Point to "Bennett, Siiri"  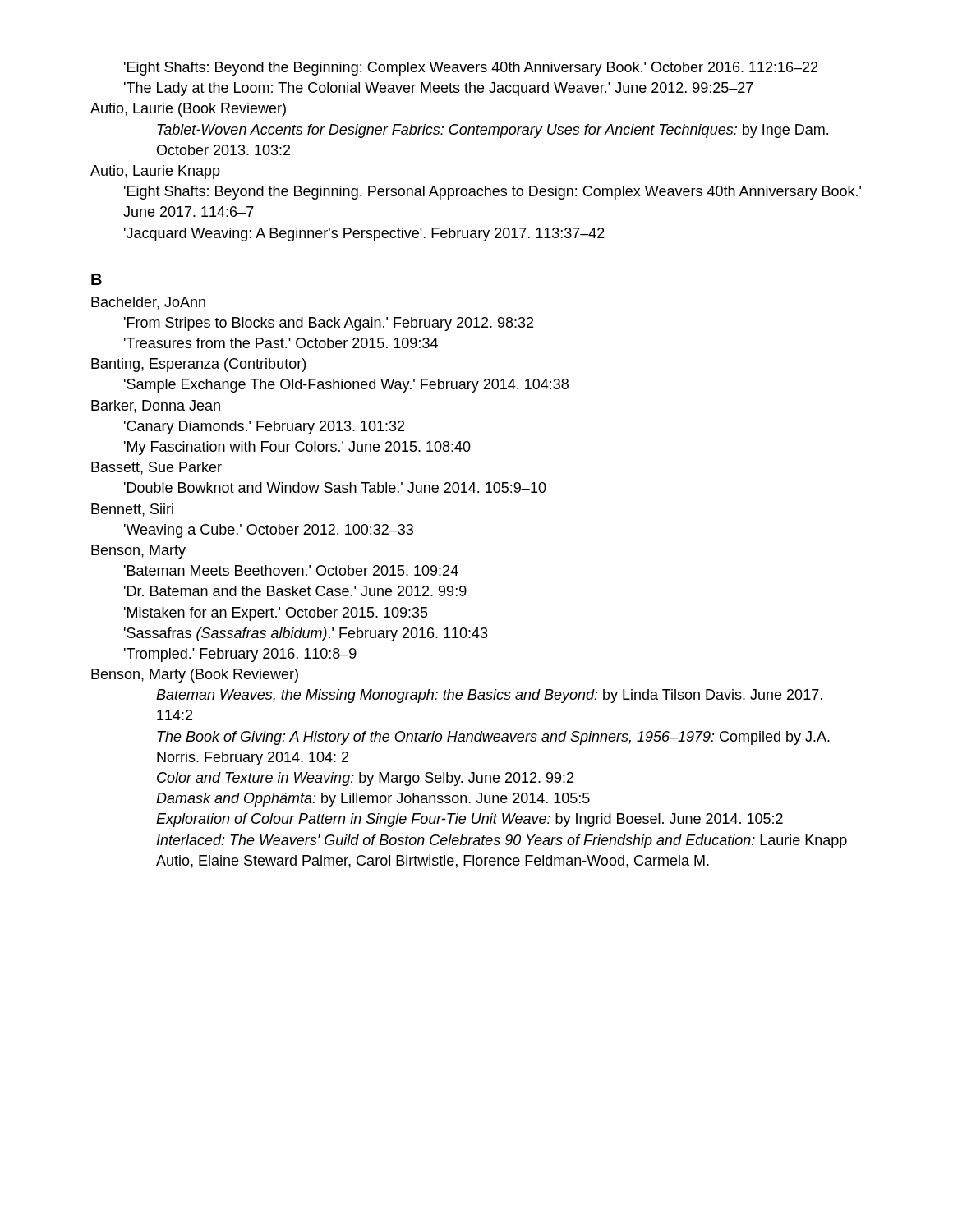tap(132, 509)
